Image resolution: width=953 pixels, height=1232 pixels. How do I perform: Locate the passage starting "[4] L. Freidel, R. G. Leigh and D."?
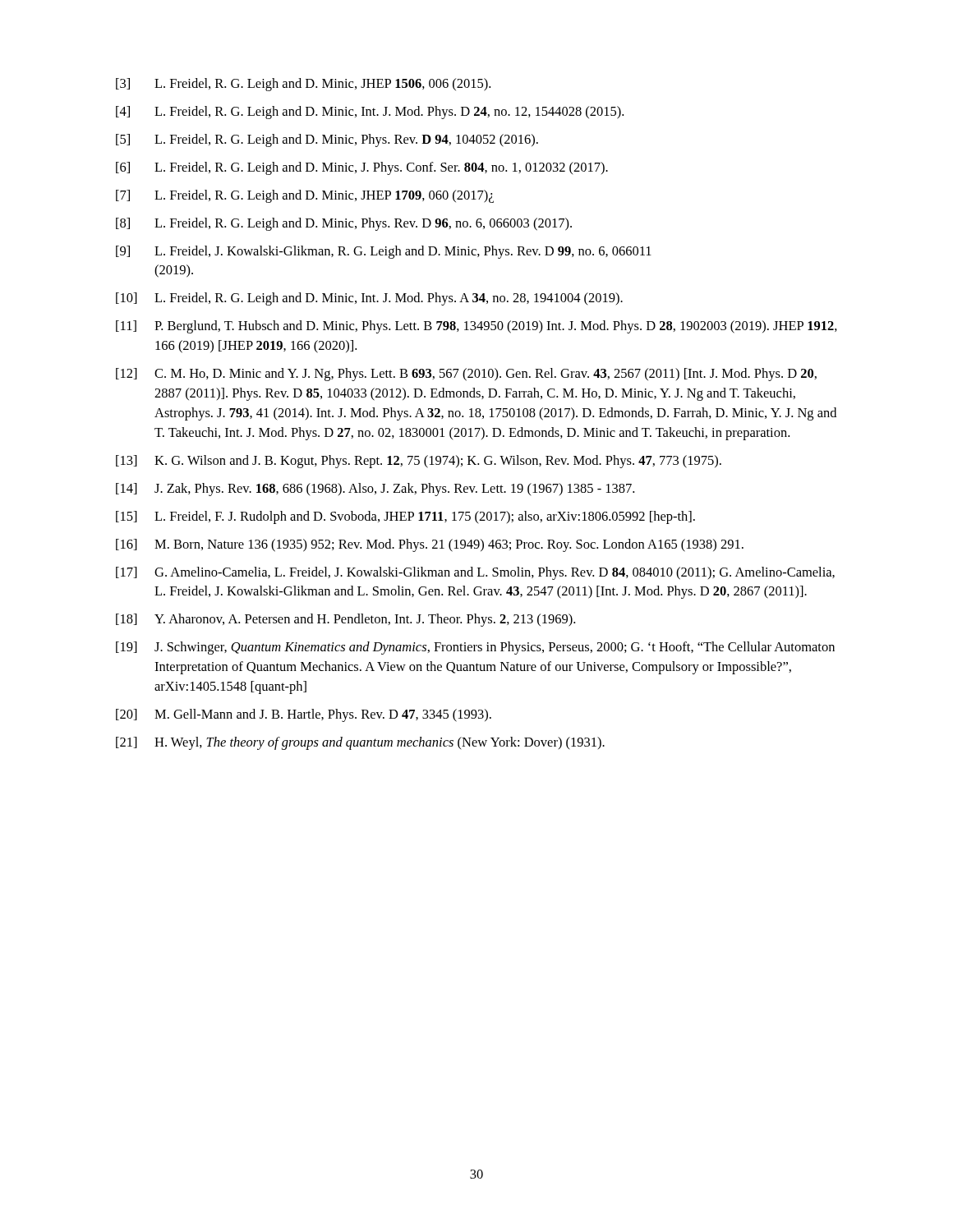pyautogui.click(x=476, y=112)
